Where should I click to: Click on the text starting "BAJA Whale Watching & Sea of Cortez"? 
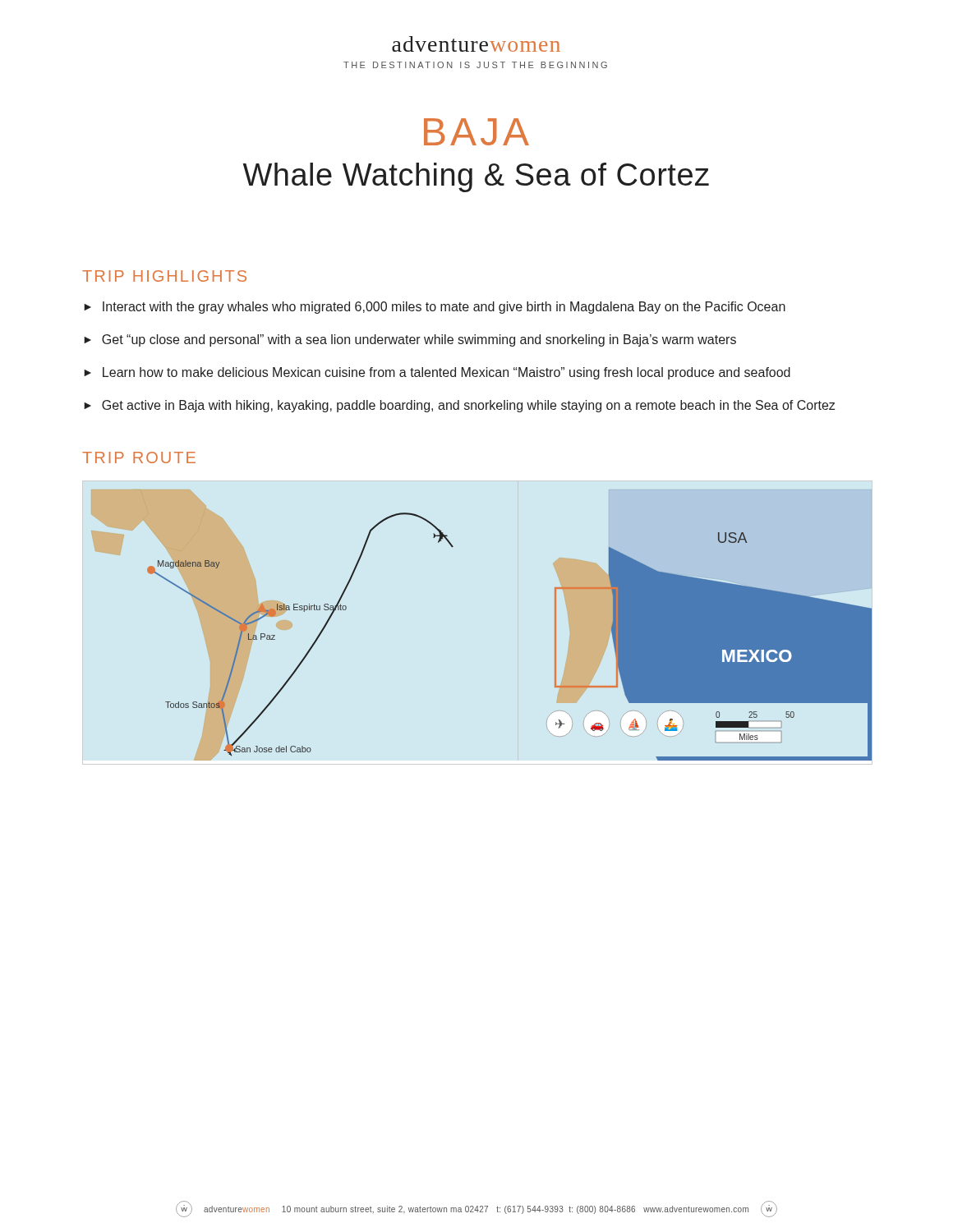click(476, 151)
